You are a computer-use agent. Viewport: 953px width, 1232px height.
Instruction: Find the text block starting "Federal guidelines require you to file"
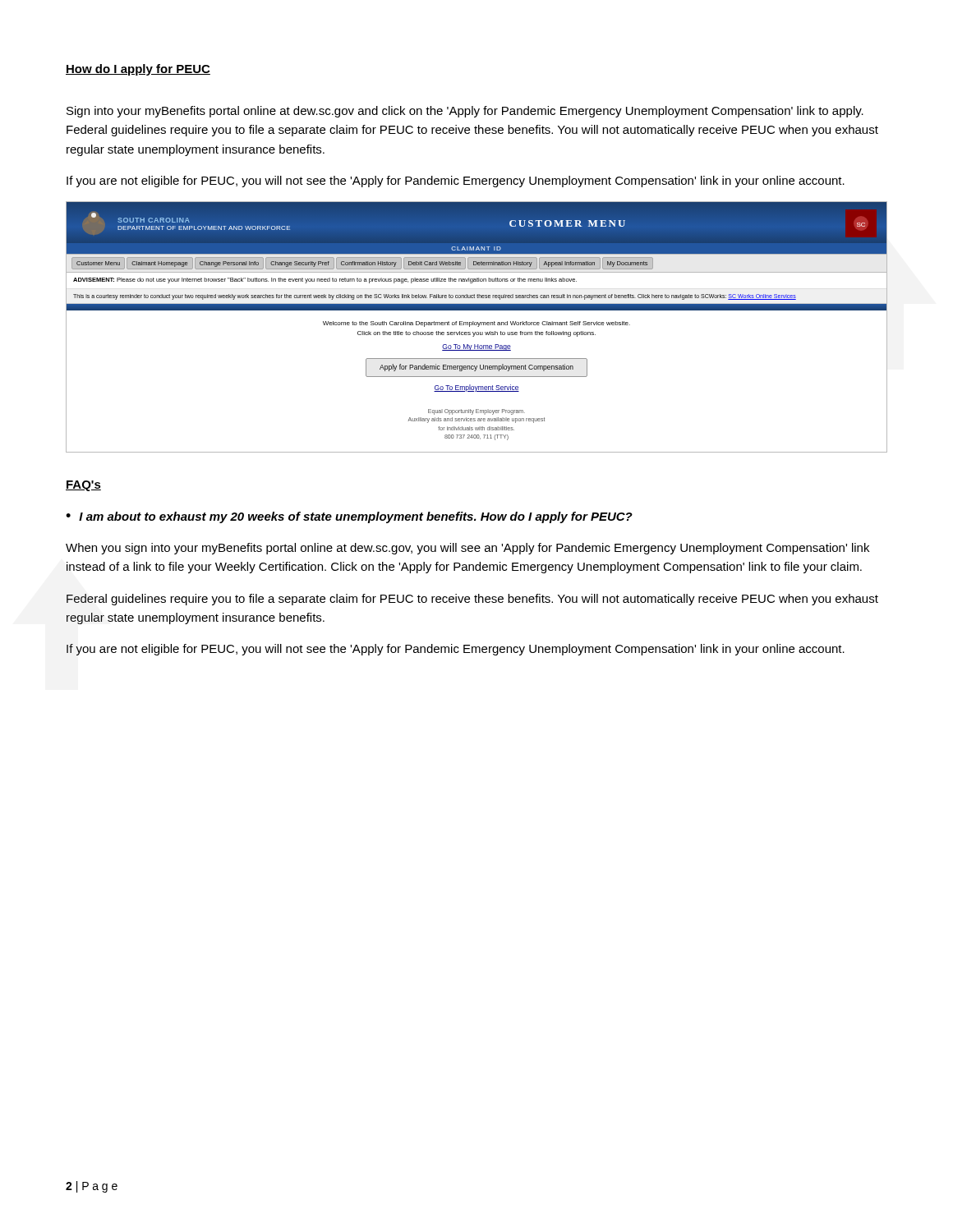pos(476,608)
